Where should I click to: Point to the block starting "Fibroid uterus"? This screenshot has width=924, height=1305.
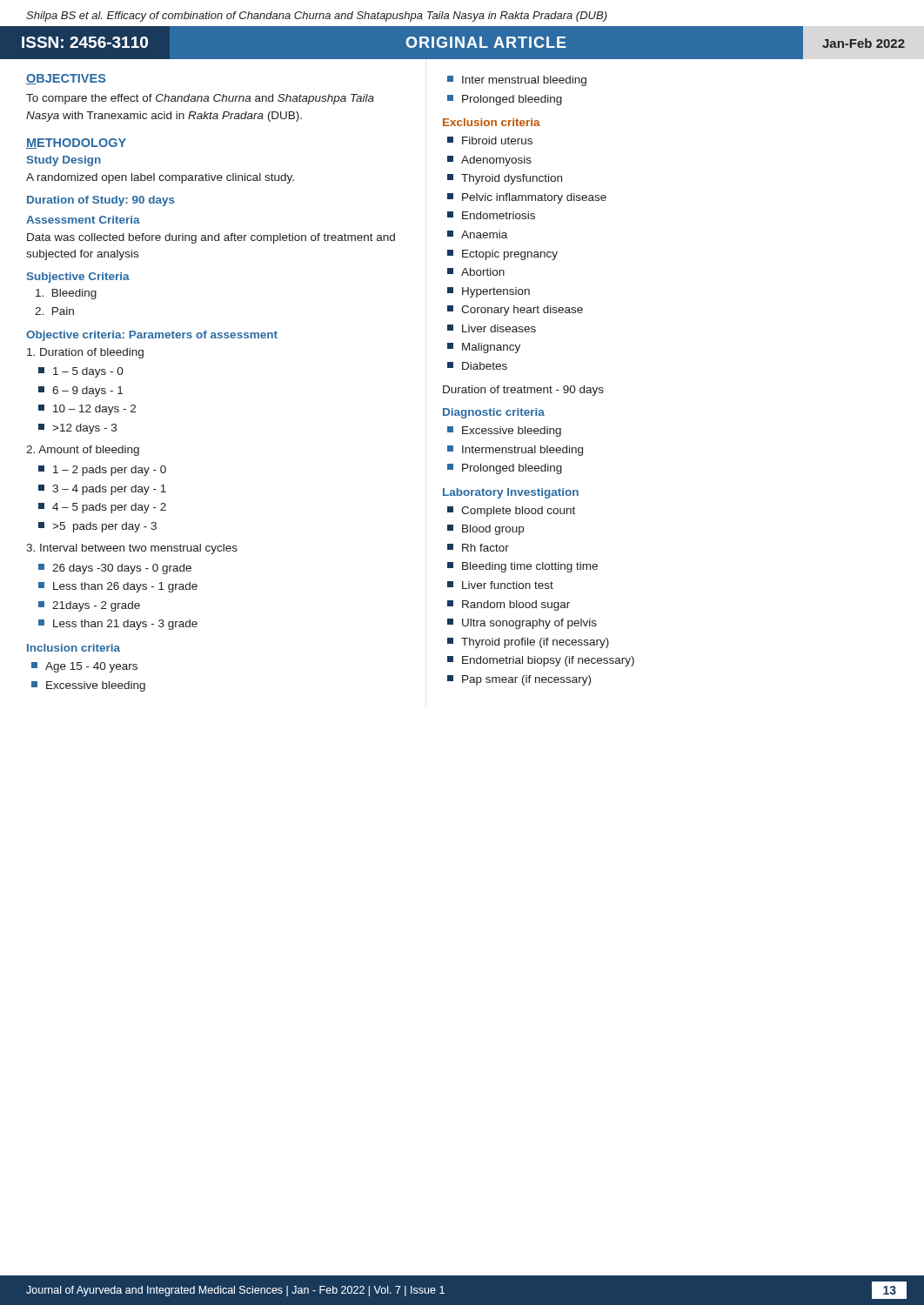coord(490,141)
